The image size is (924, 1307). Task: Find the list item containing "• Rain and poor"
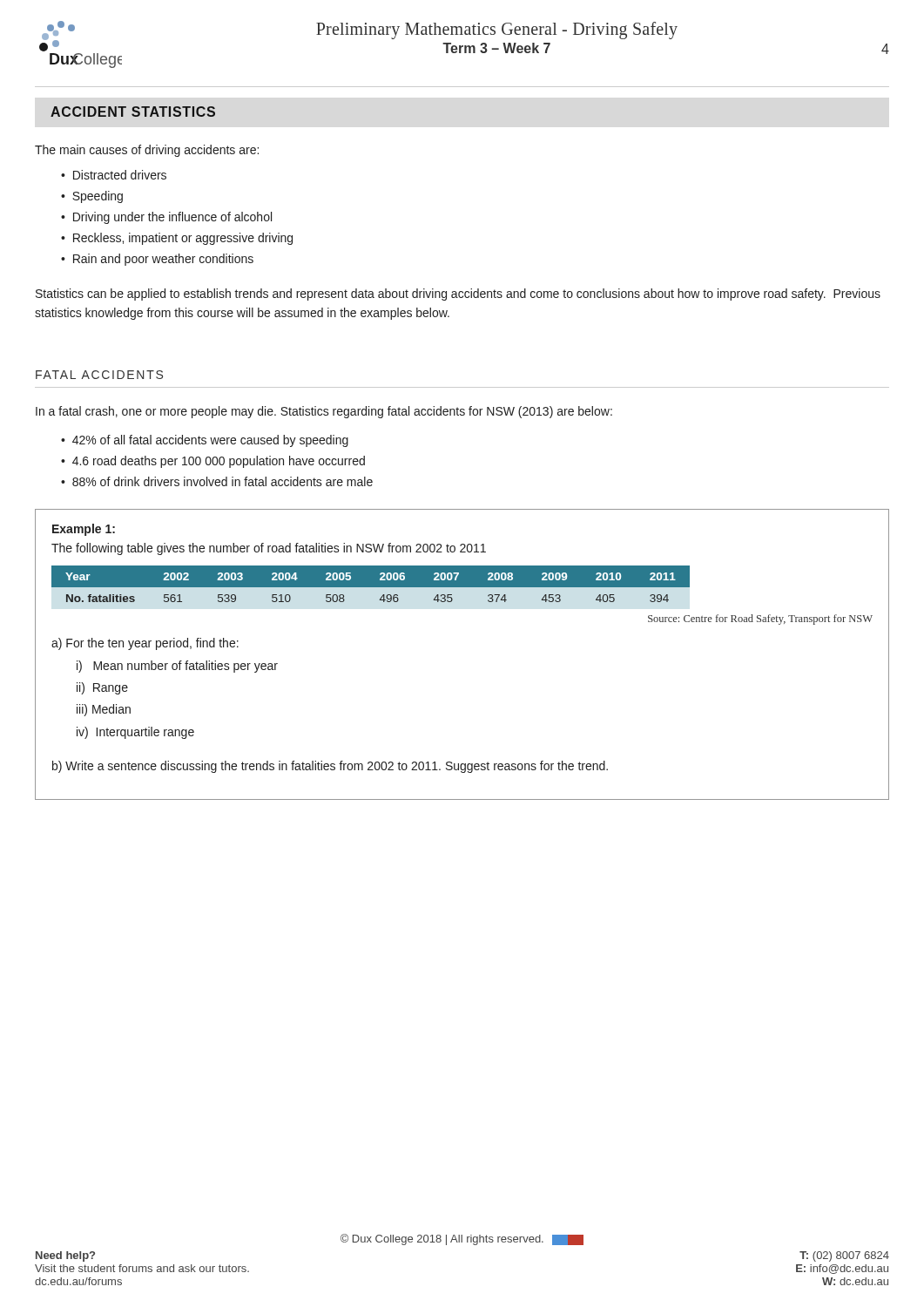pos(157,259)
